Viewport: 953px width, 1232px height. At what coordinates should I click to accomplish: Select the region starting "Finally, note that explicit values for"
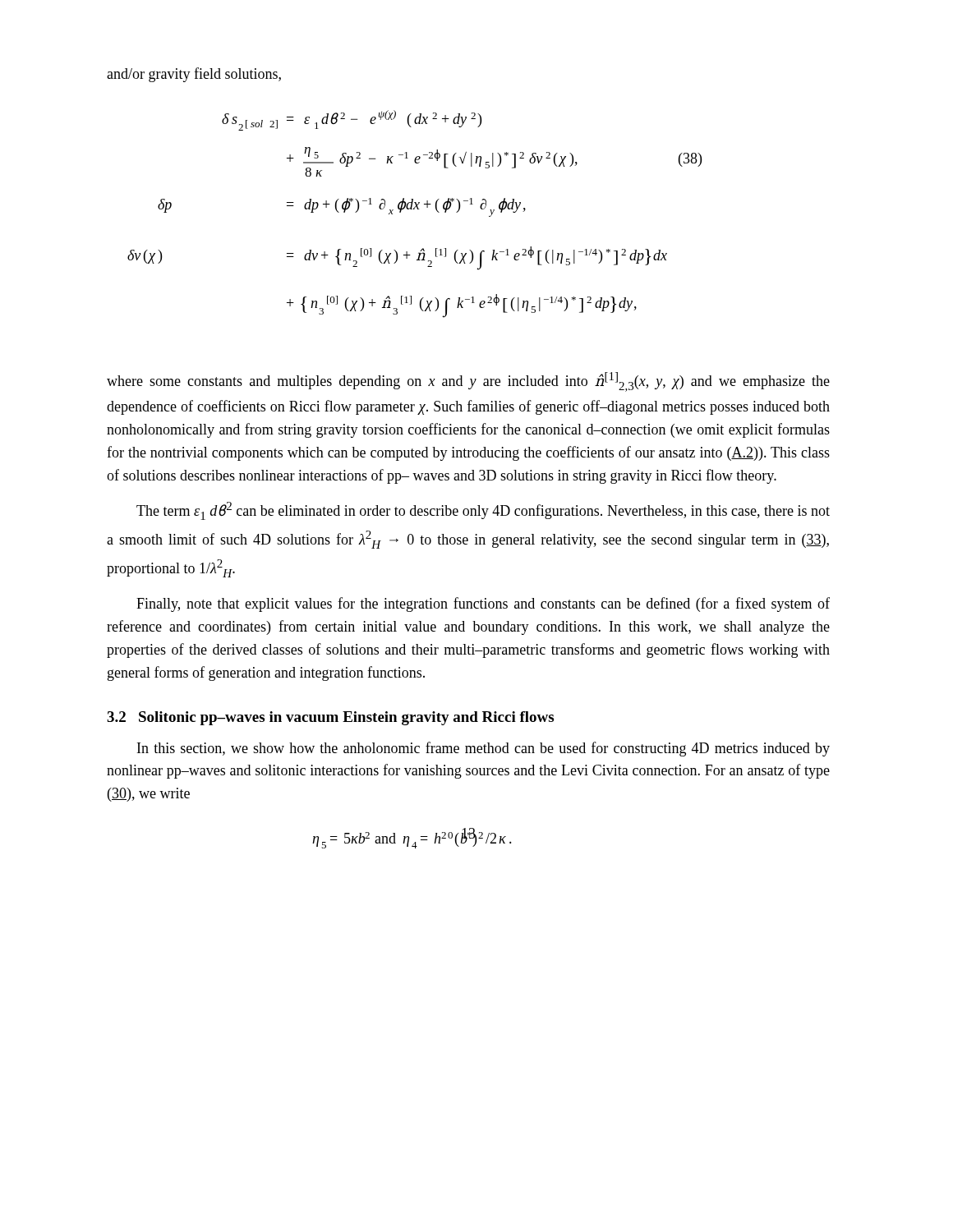468,639
